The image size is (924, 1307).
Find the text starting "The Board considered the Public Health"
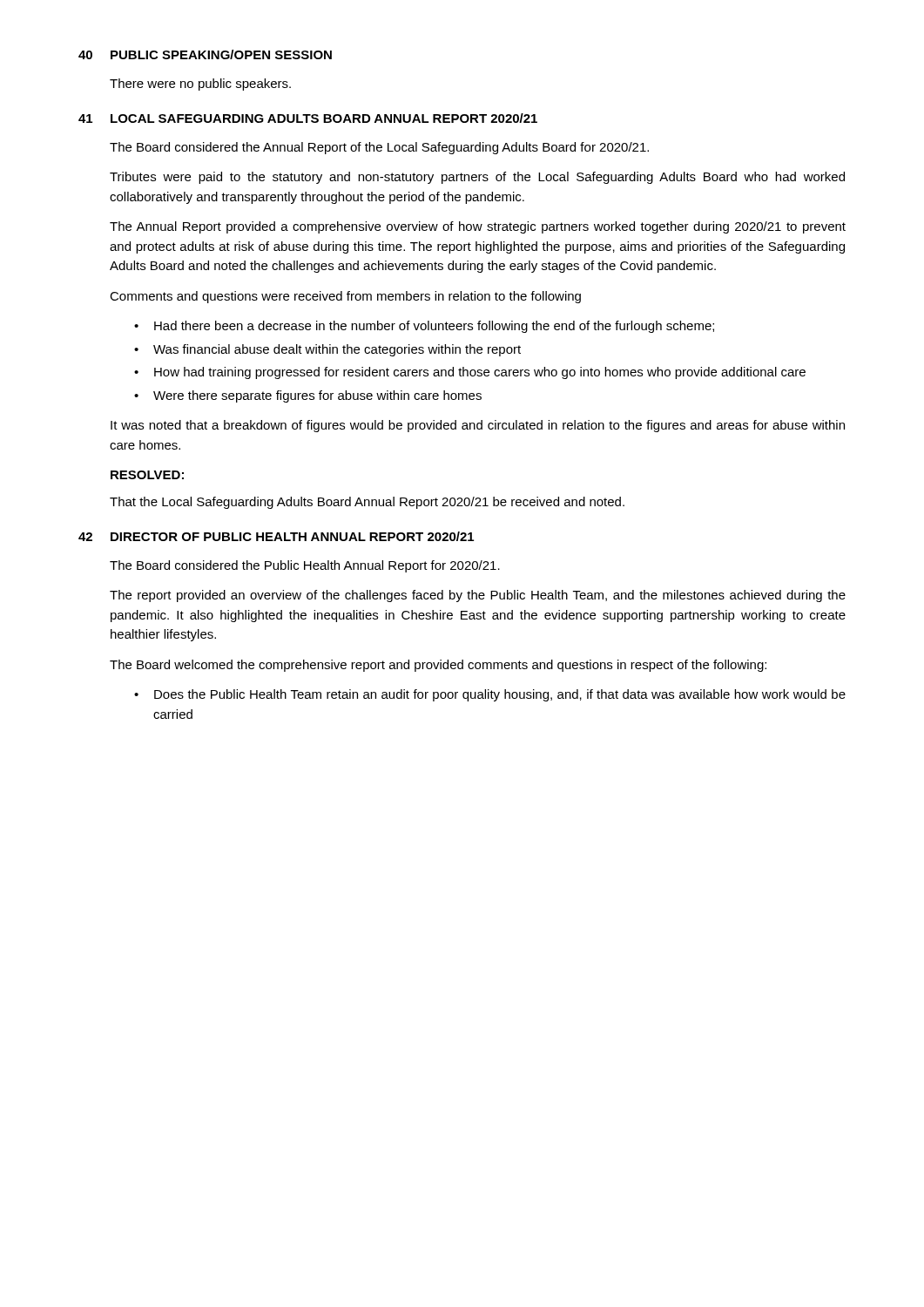click(305, 565)
